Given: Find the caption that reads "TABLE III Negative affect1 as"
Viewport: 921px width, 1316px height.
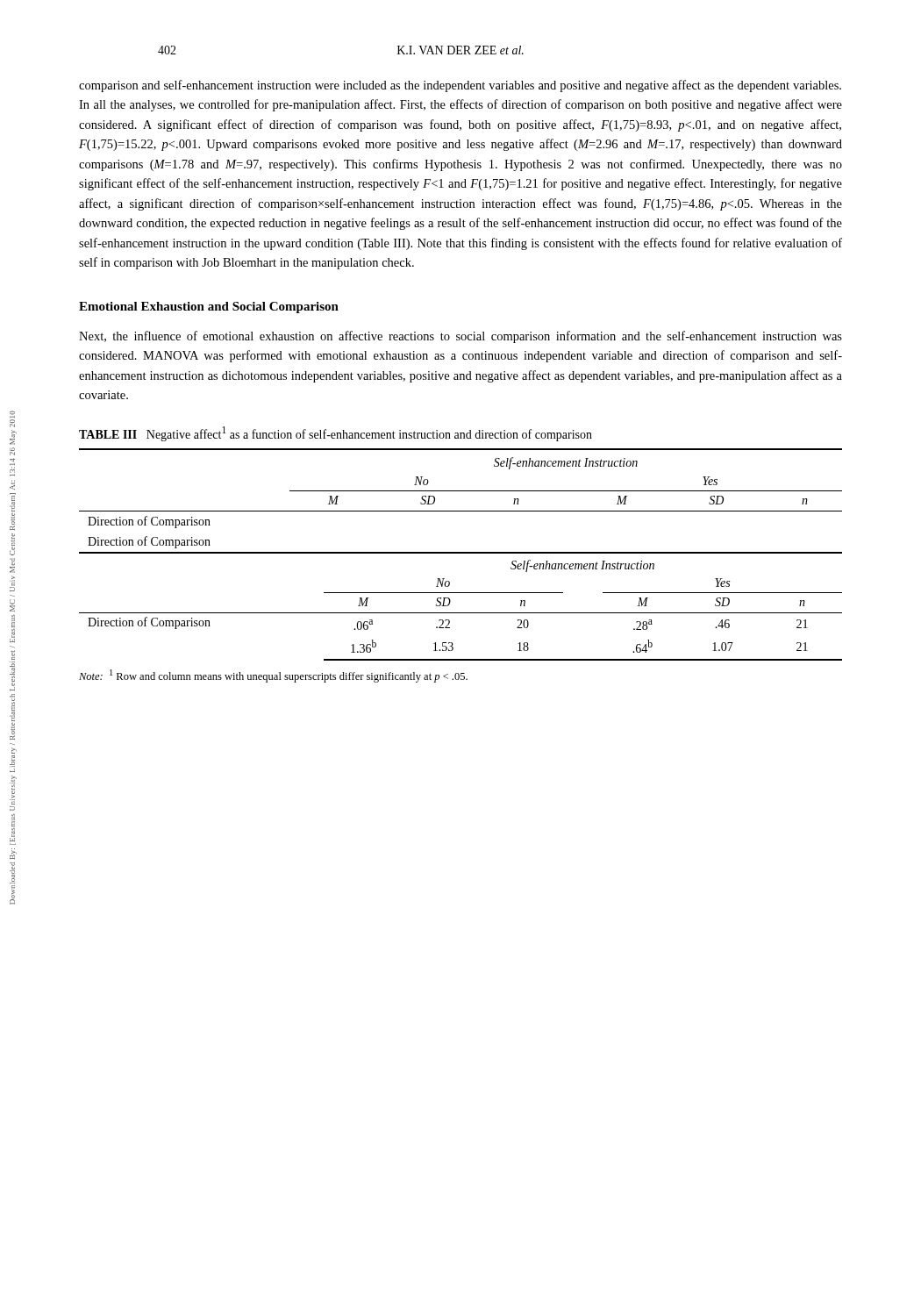Looking at the screenshot, I should point(336,432).
